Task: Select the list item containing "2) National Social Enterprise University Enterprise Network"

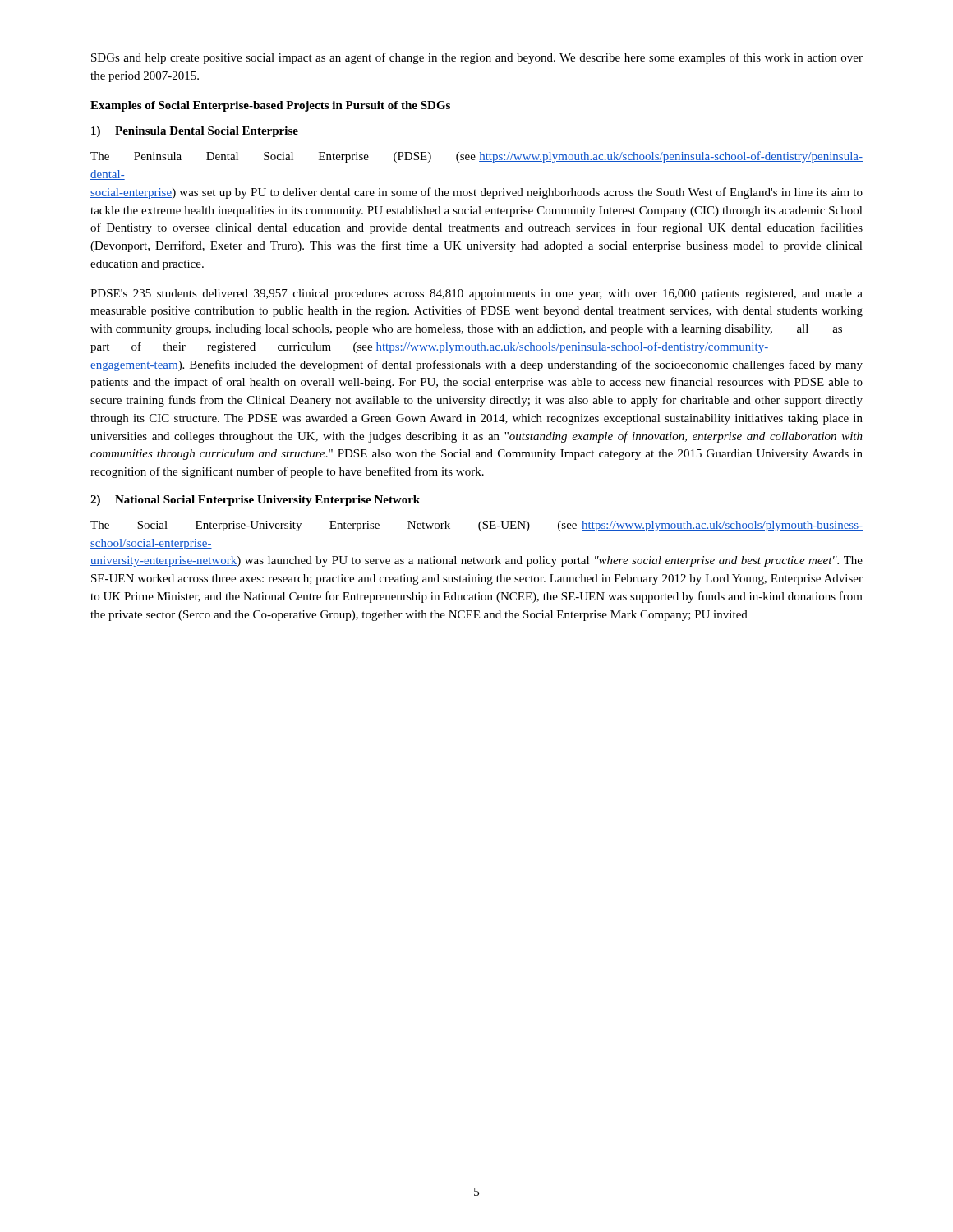Action: click(x=255, y=501)
